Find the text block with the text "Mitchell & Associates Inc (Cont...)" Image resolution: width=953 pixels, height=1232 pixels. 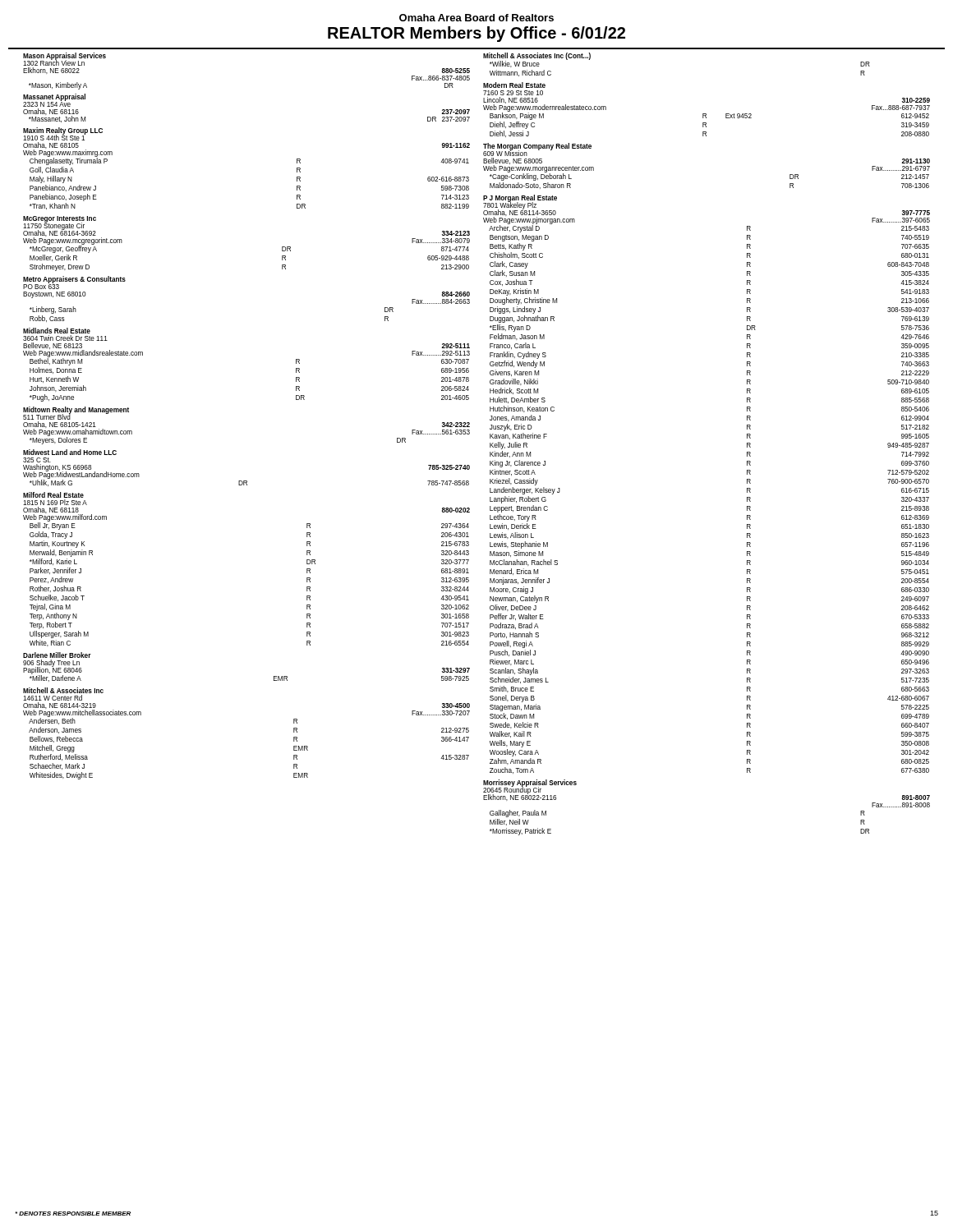[517, 58]
